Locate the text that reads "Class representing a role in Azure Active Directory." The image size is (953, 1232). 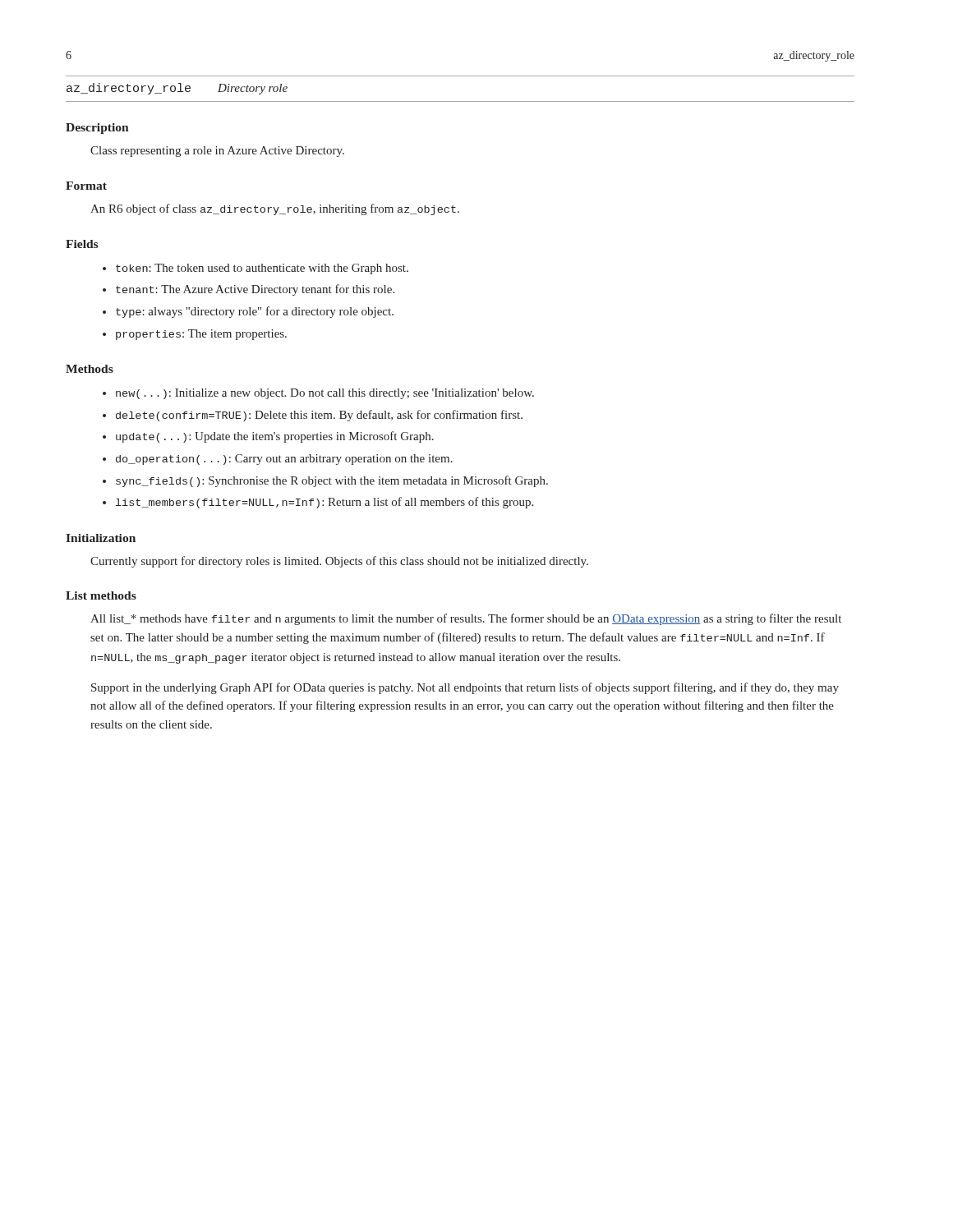[x=218, y=150]
